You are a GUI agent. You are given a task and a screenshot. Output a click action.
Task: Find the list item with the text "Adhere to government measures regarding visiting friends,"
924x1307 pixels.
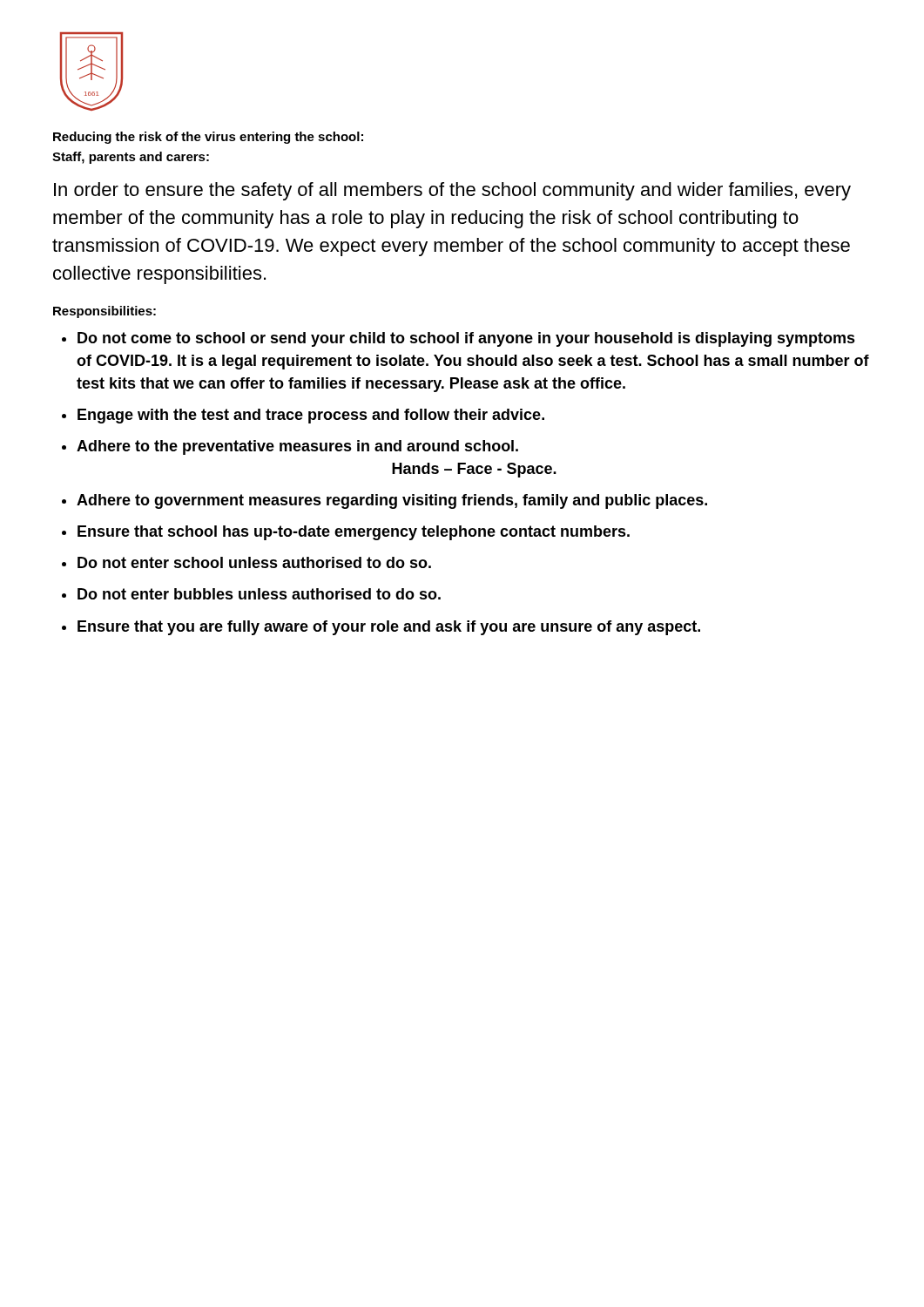tap(392, 500)
